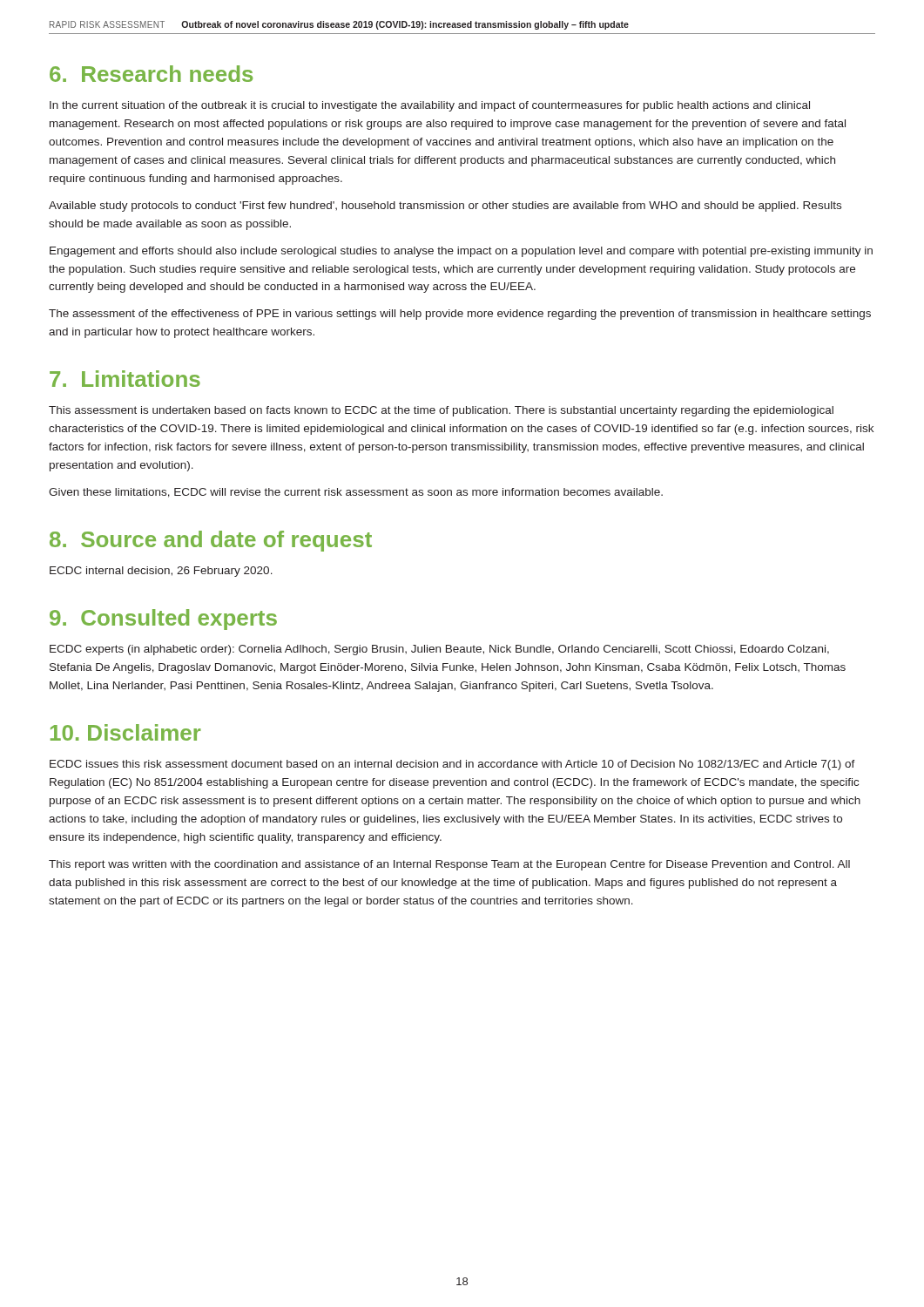Point to "9. Consulted experts"
Screen dimensions: 1307x924
(x=163, y=618)
